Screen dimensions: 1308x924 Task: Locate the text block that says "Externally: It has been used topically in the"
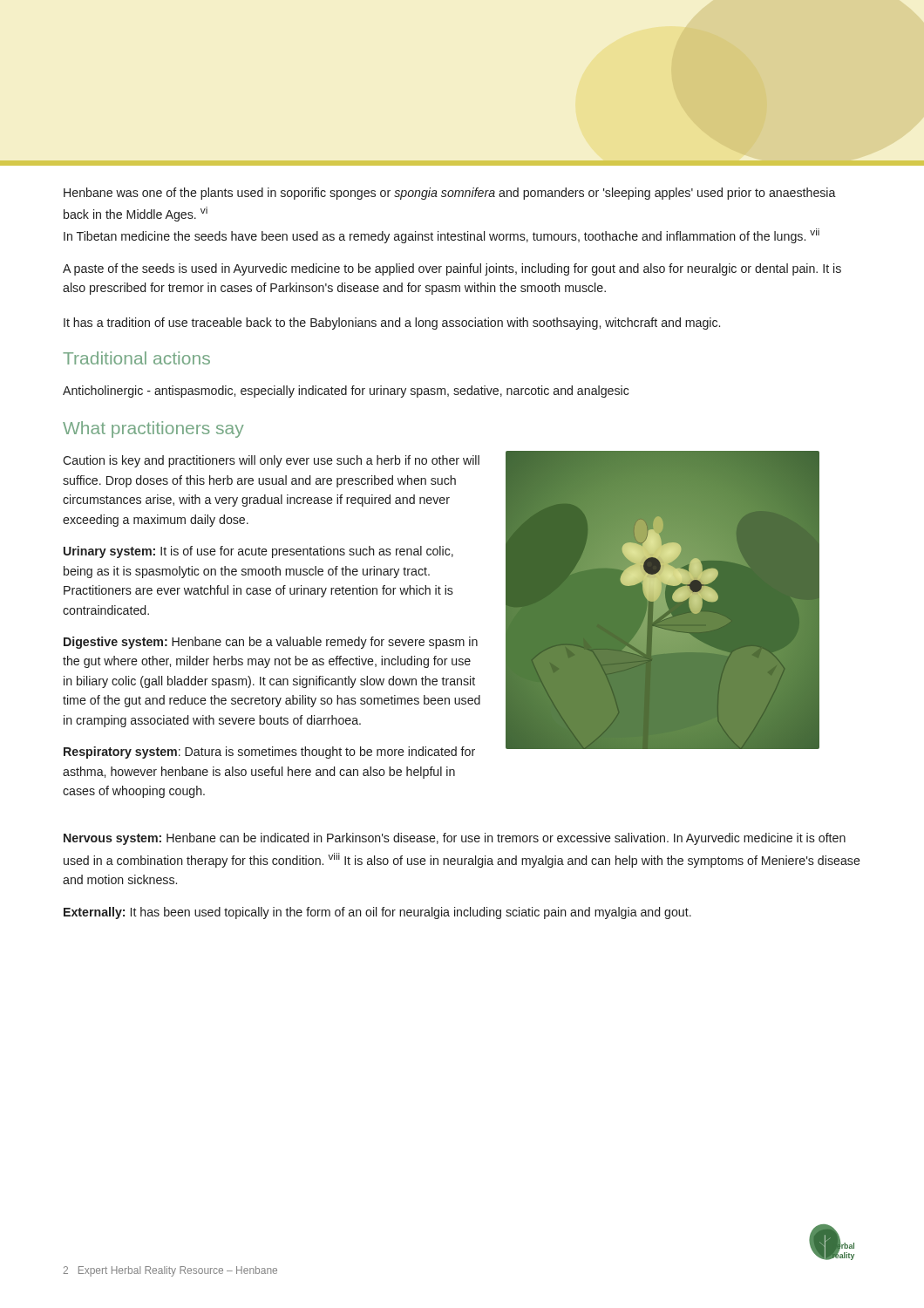[x=377, y=912]
